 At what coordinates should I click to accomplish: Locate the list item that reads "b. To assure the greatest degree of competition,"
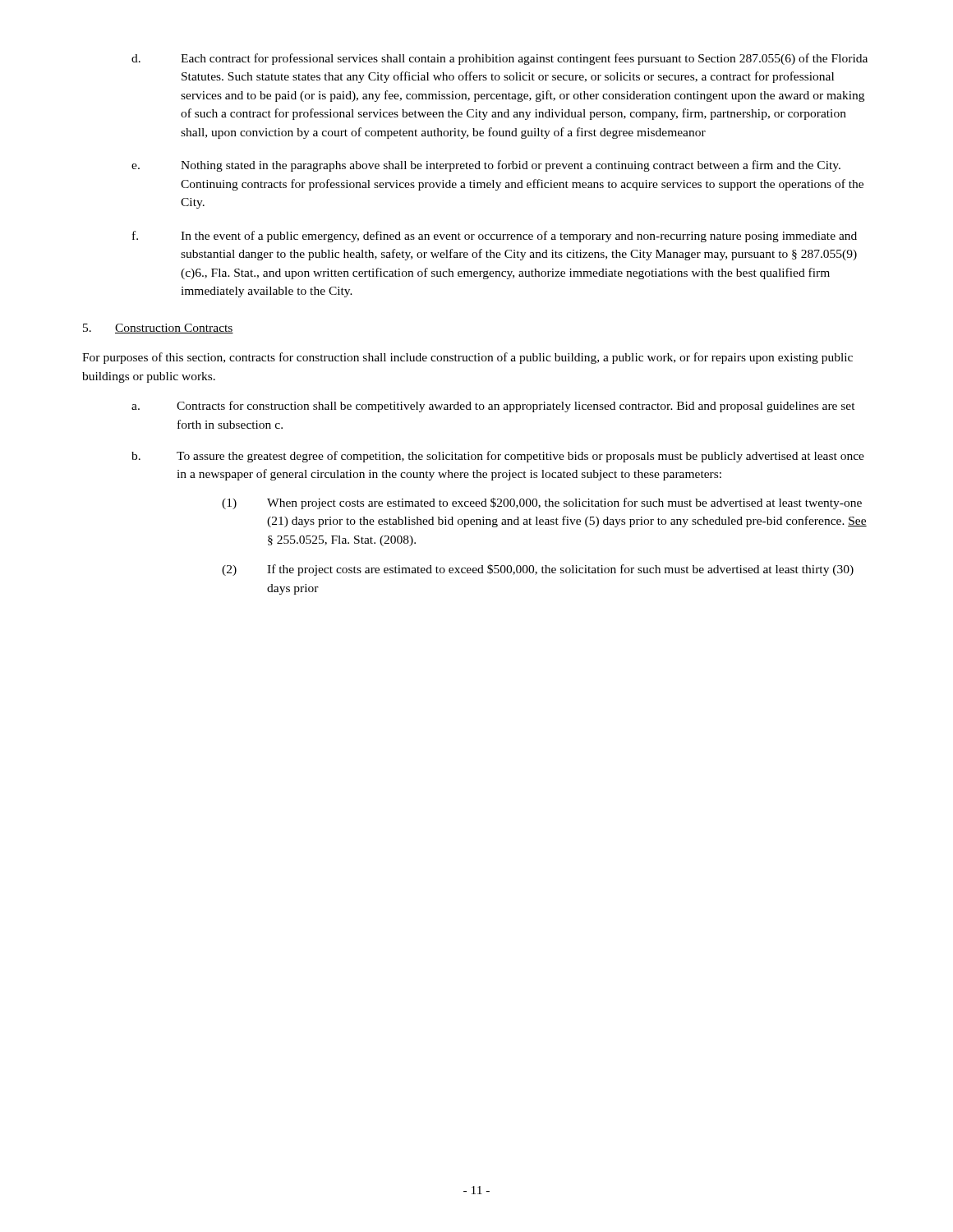(501, 528)
